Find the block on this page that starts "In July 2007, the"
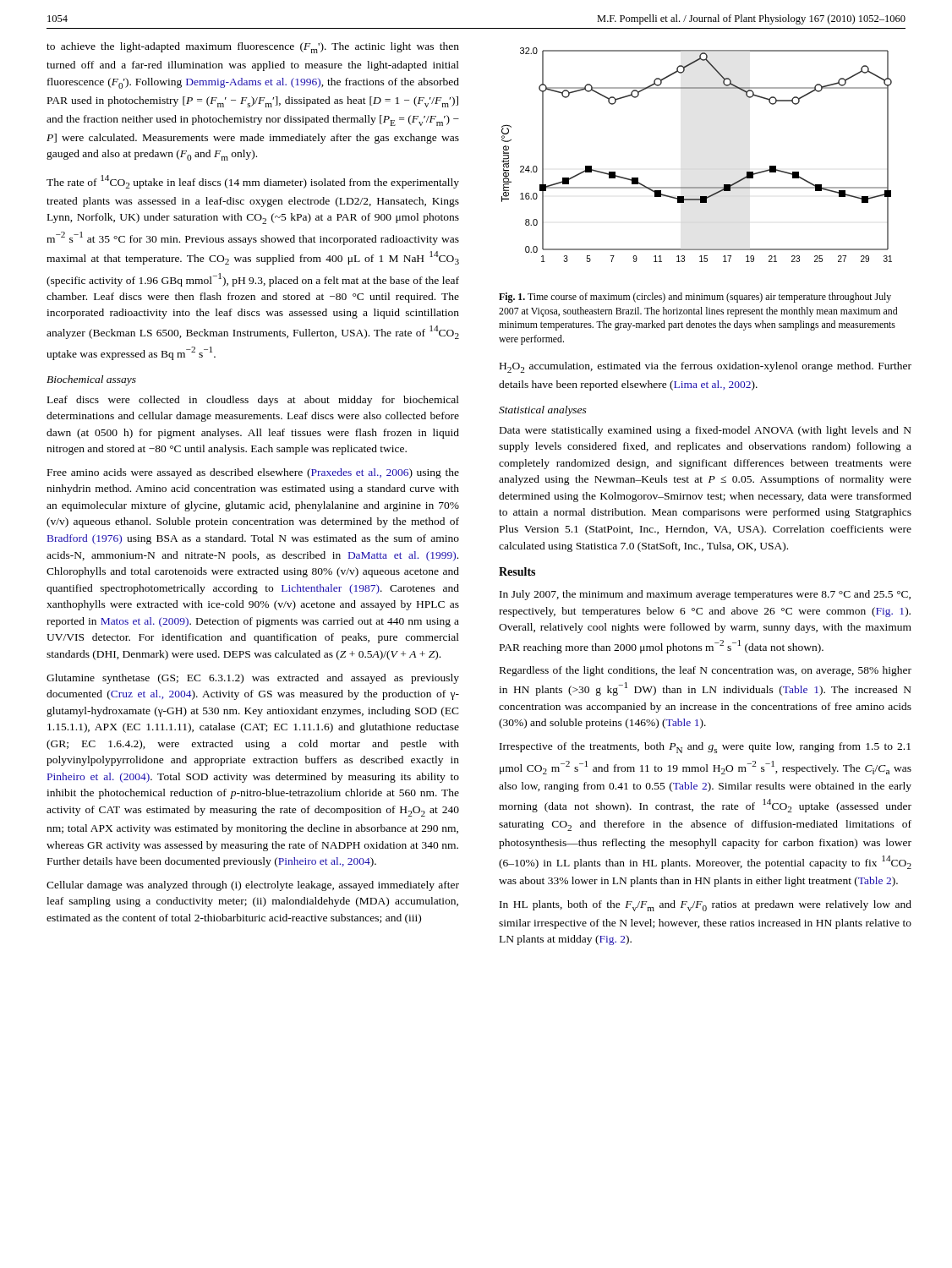The image size is (952, 1268). (x=705, y=620)
